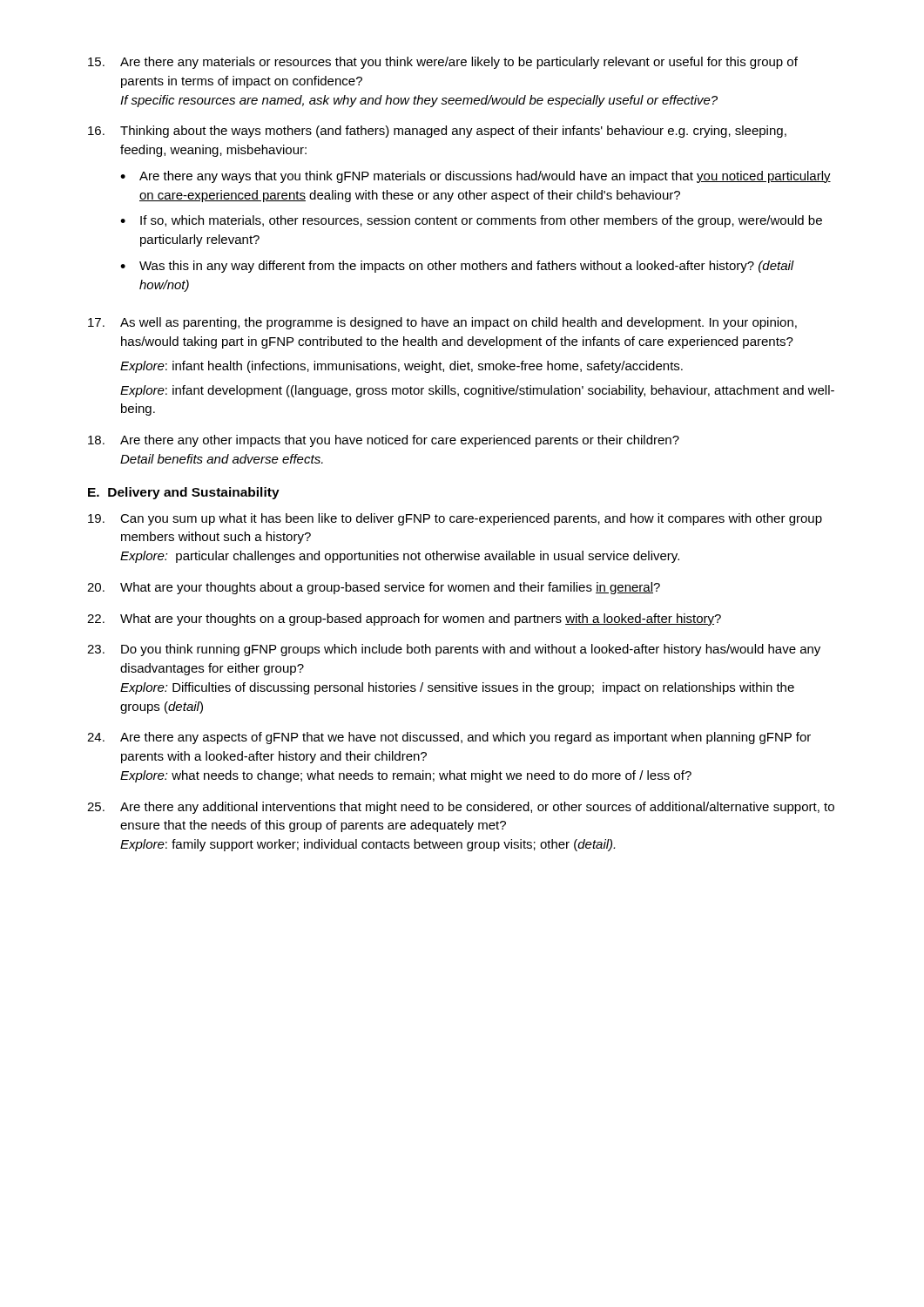924x1307 pixels.
Task: Find the list item that reads "16. Thinking about the ways mothers (and"
Action: tap(462, 211)
